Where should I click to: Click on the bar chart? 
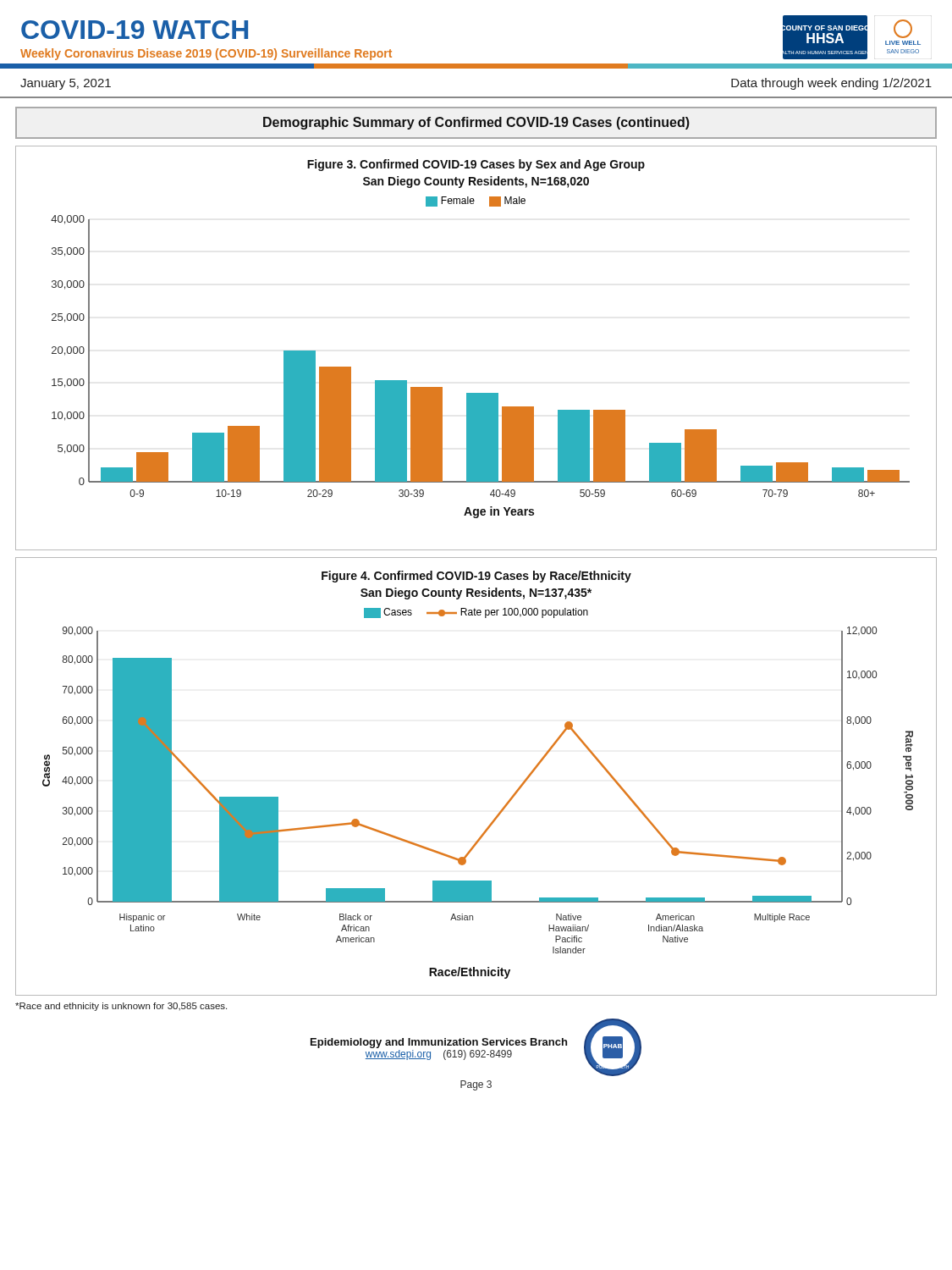point(476,777)
